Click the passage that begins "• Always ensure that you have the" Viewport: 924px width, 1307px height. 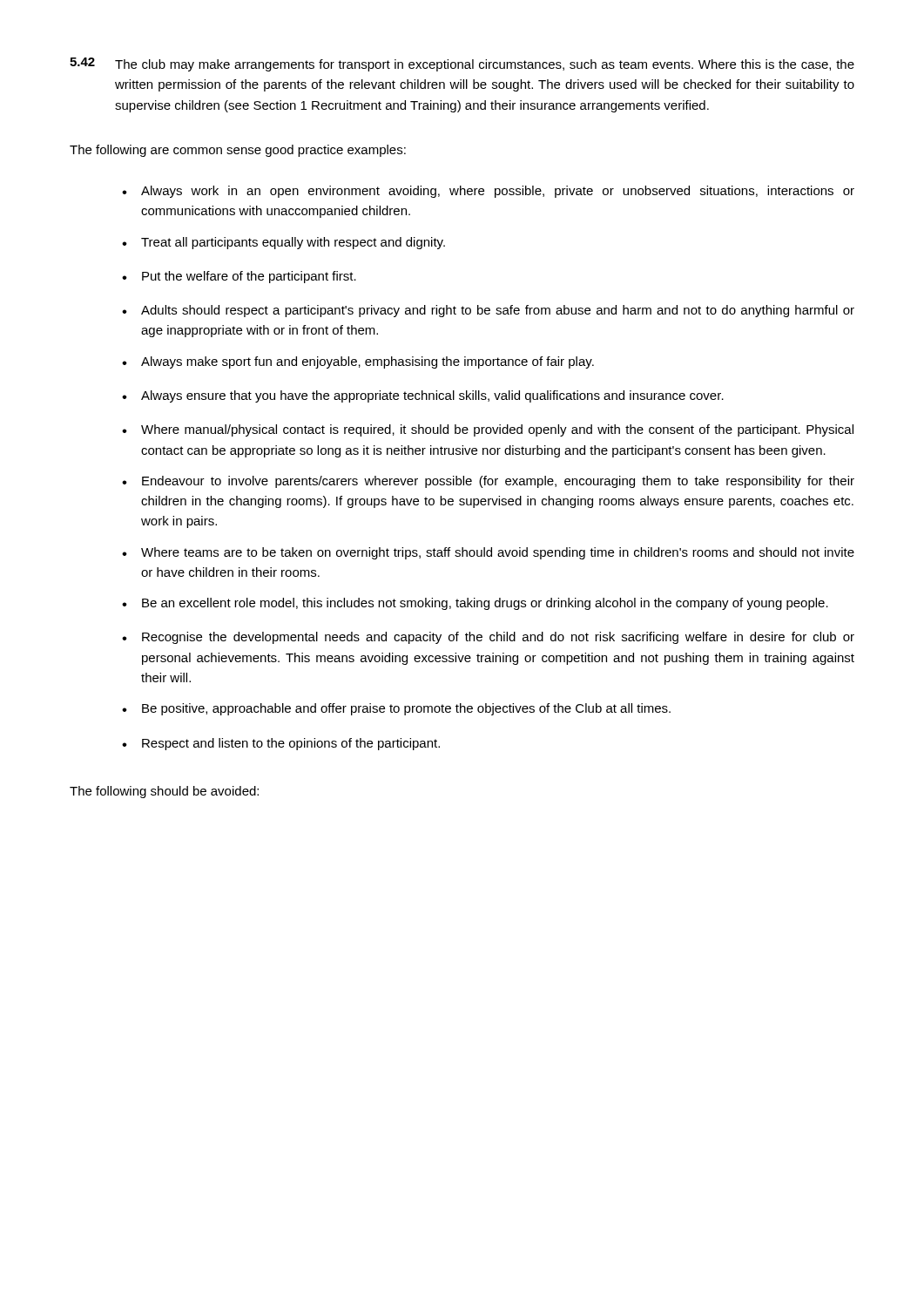(488, 397)
